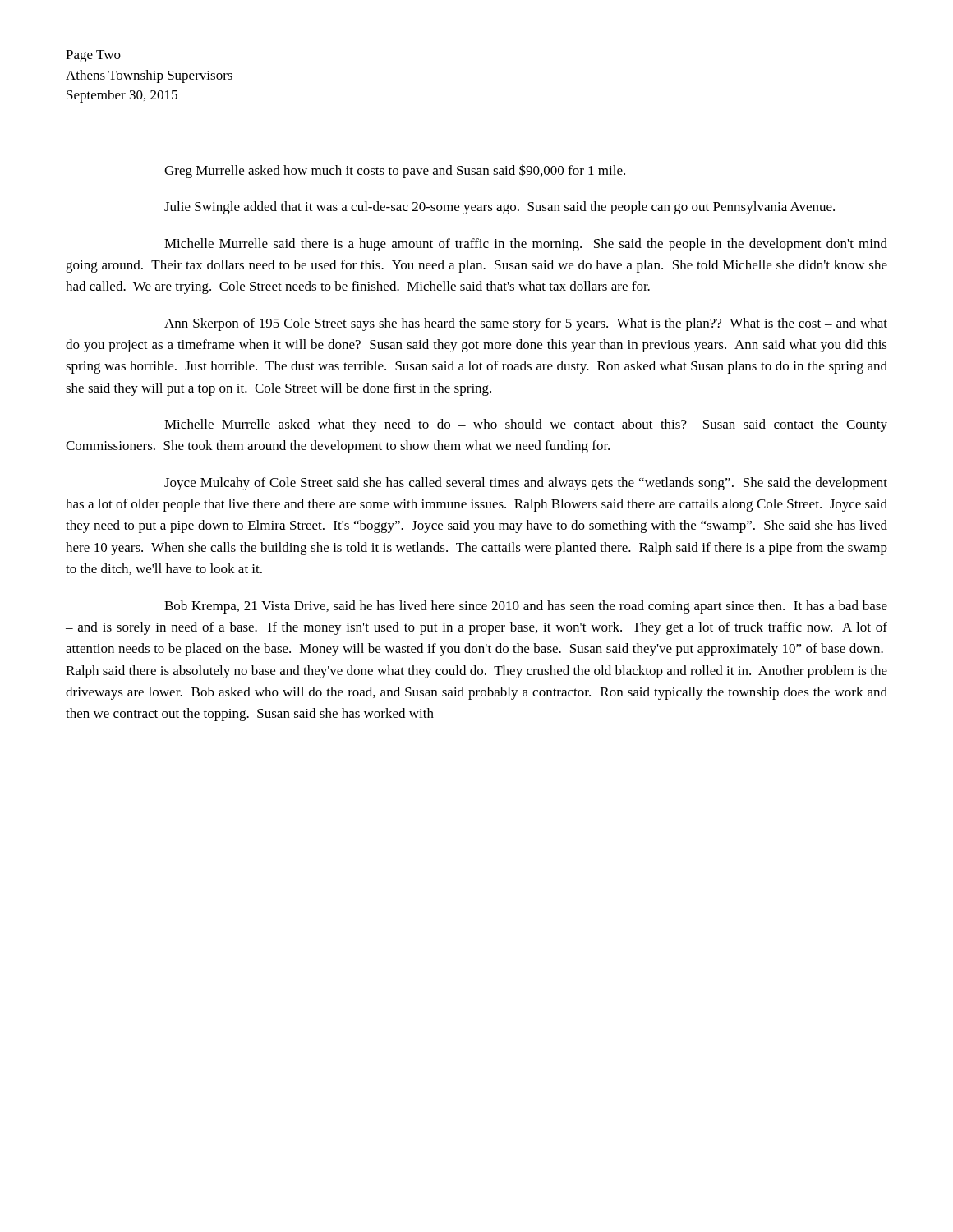Viewport: 953px width, 1232px height.
Task: Find the text block that says "Bob Krempa, 21 Vista Drive, said he"
Action: tap(476, 659)
